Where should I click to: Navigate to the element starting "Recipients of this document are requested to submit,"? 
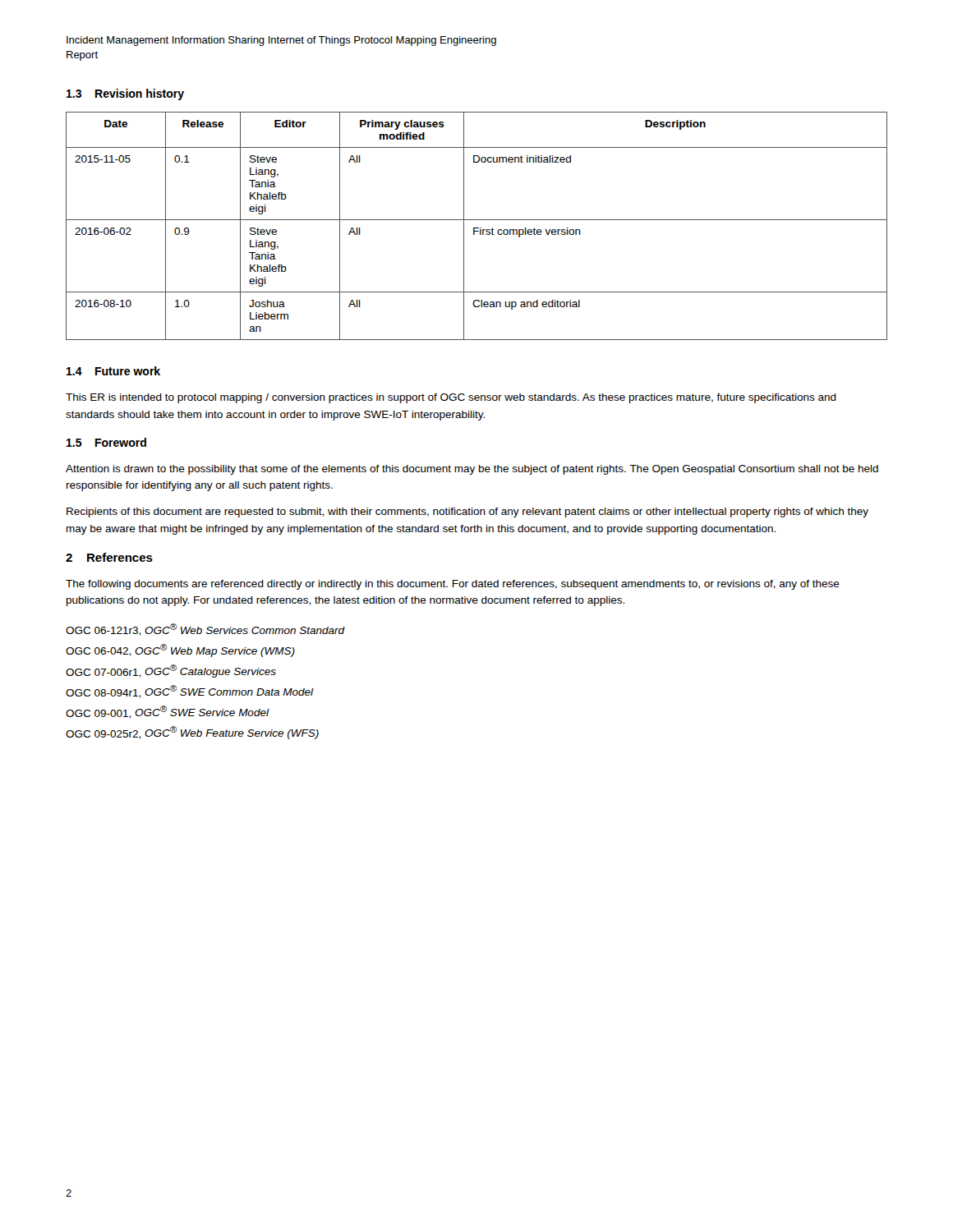point(467,520)
